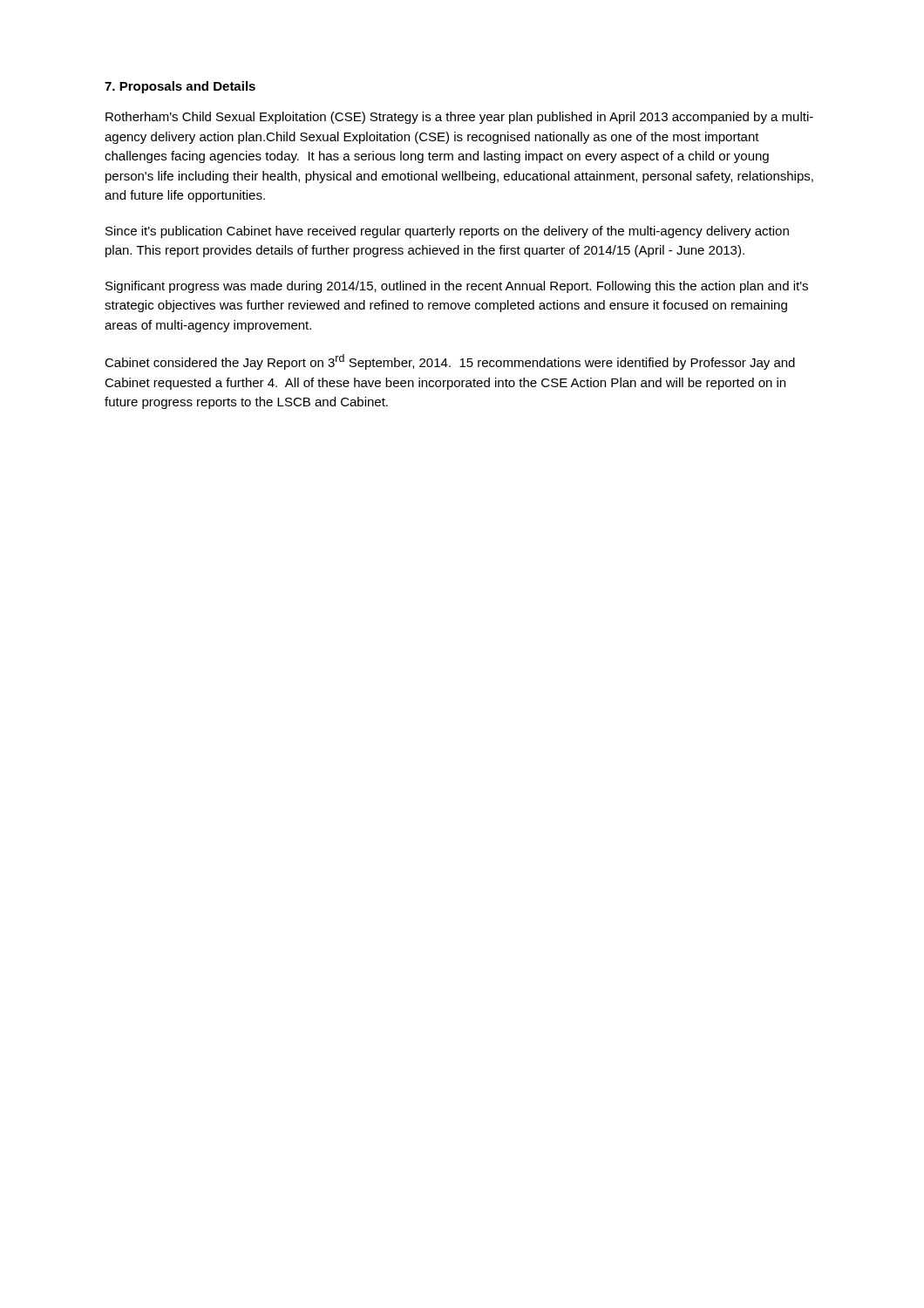Click on the text block starting "Significant progress was made"
The height and width of the screenshot is (1308, 924).
[457, 305]
